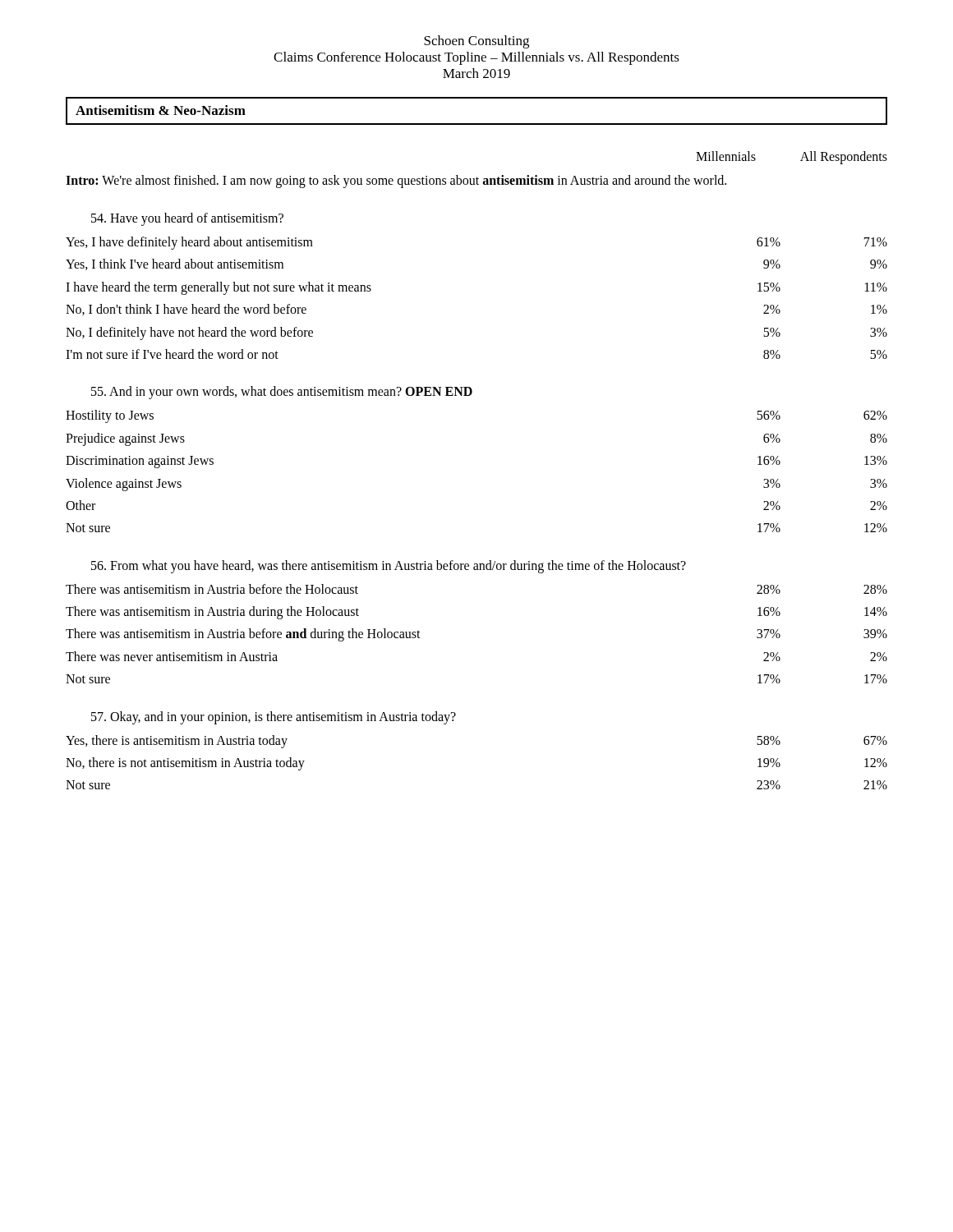Select the table that reads "There was antisemitism in"
This screenshot has width=953, height=1232.
click(x=476, y=635)
